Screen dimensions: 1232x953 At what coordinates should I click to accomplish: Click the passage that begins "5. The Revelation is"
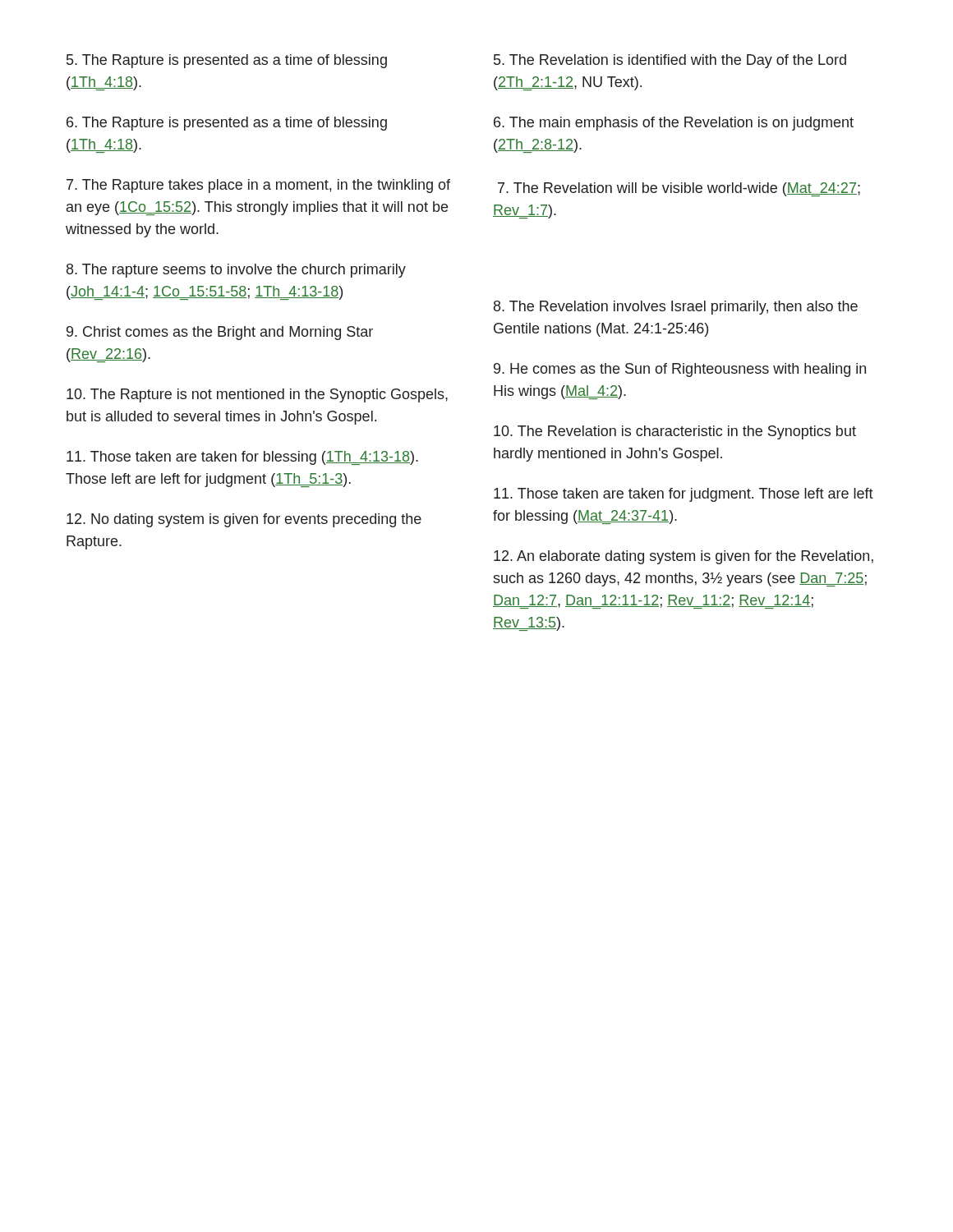coord(670,71)
